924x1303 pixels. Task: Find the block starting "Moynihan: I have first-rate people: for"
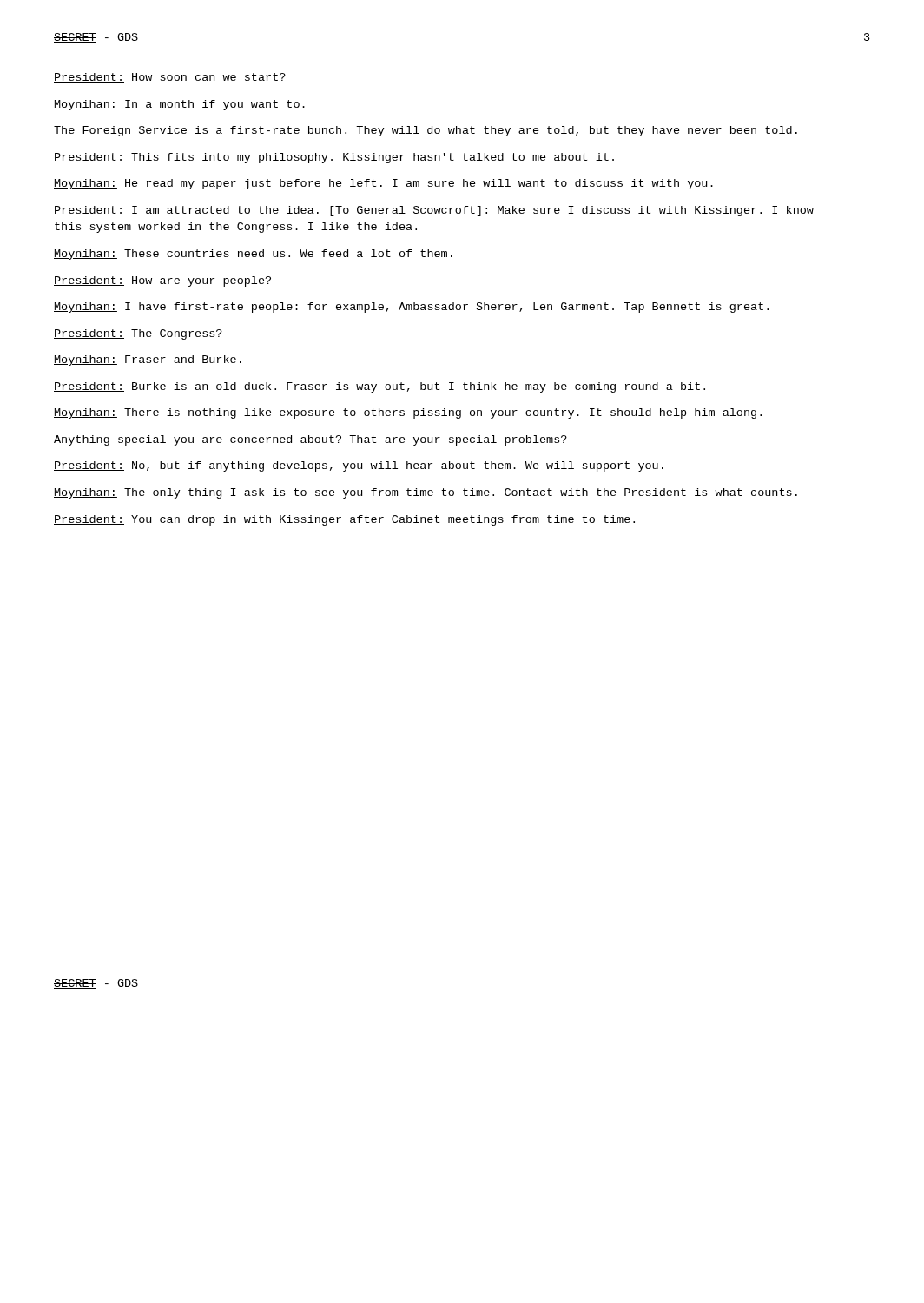(413, 307)
